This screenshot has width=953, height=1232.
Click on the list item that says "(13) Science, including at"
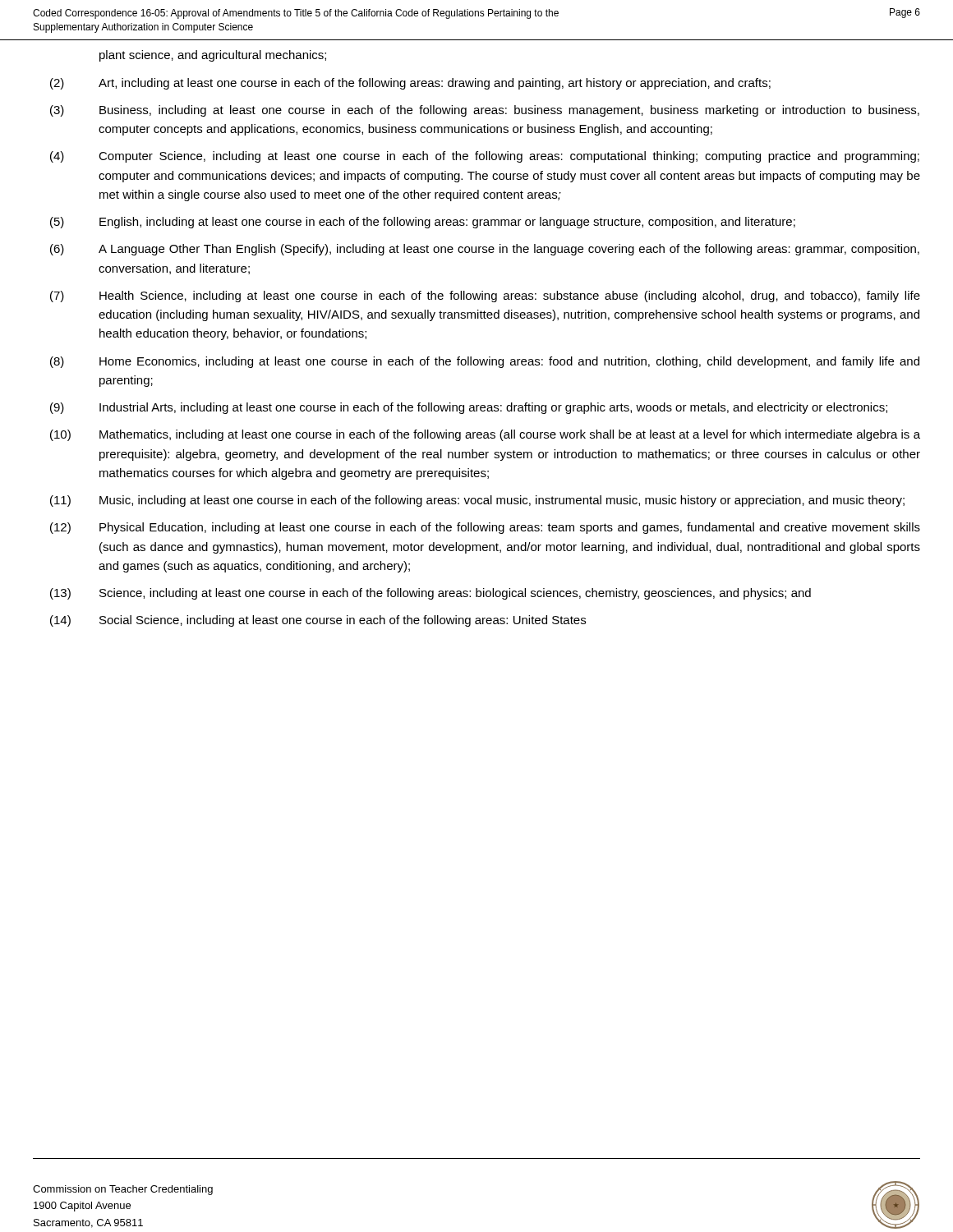click(x=476, y=593)
